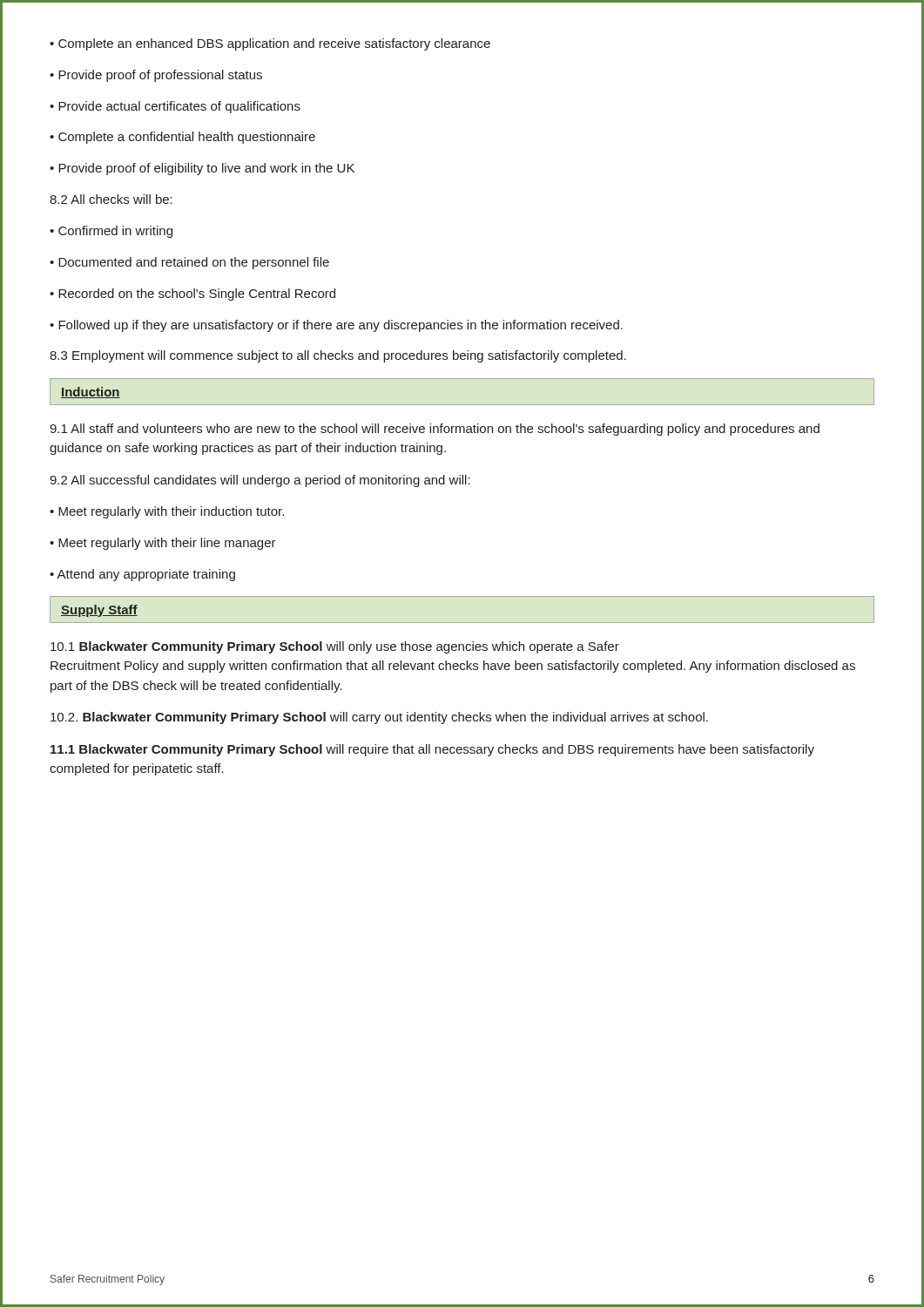Click on the text block containing "1 Blackwater Community Primary School will require that"
The image size is (924, 1307).
(x=432, y=758)
